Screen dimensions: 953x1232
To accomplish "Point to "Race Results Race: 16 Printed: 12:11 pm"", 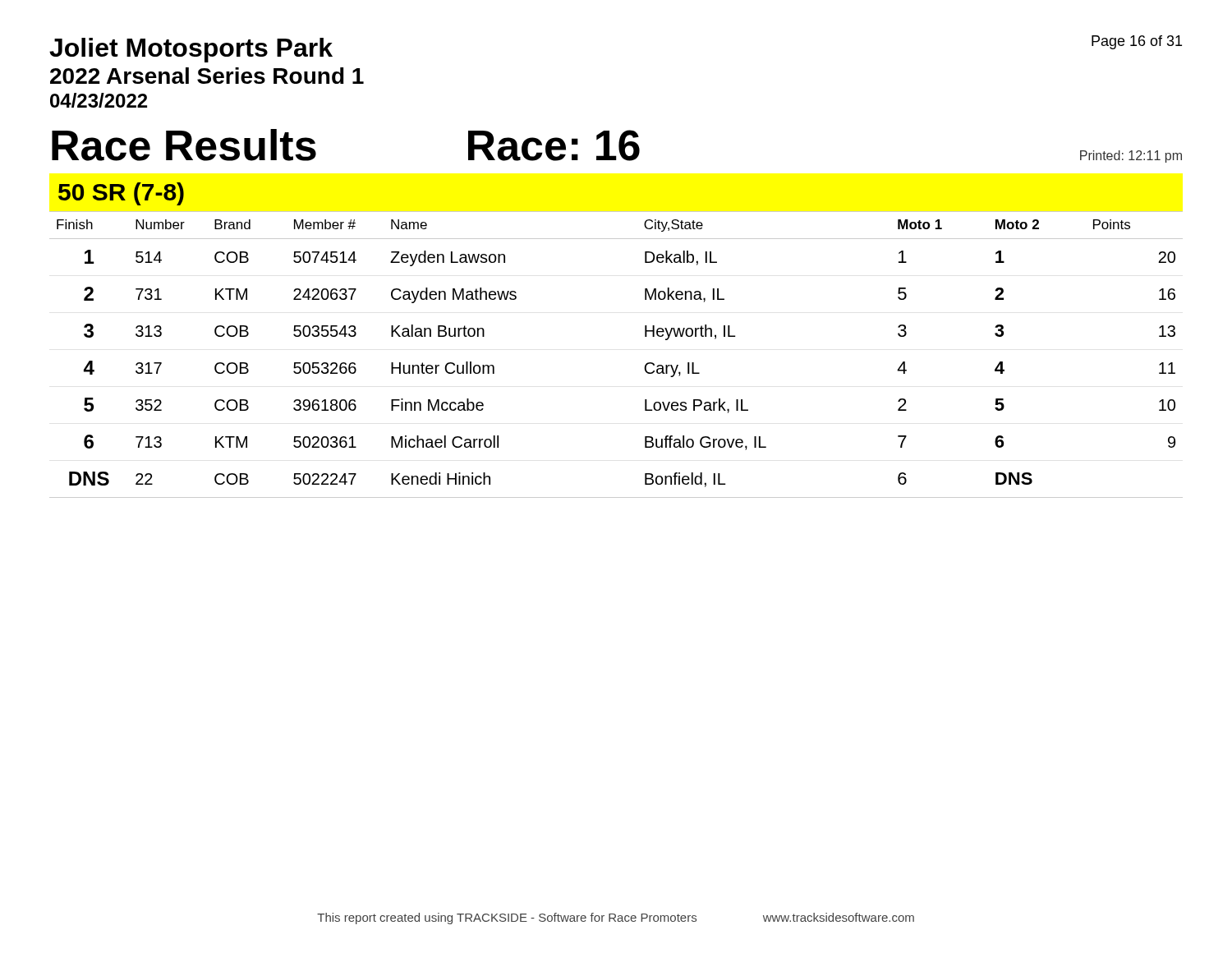I will pyautogui.click(x=616, y=145).
